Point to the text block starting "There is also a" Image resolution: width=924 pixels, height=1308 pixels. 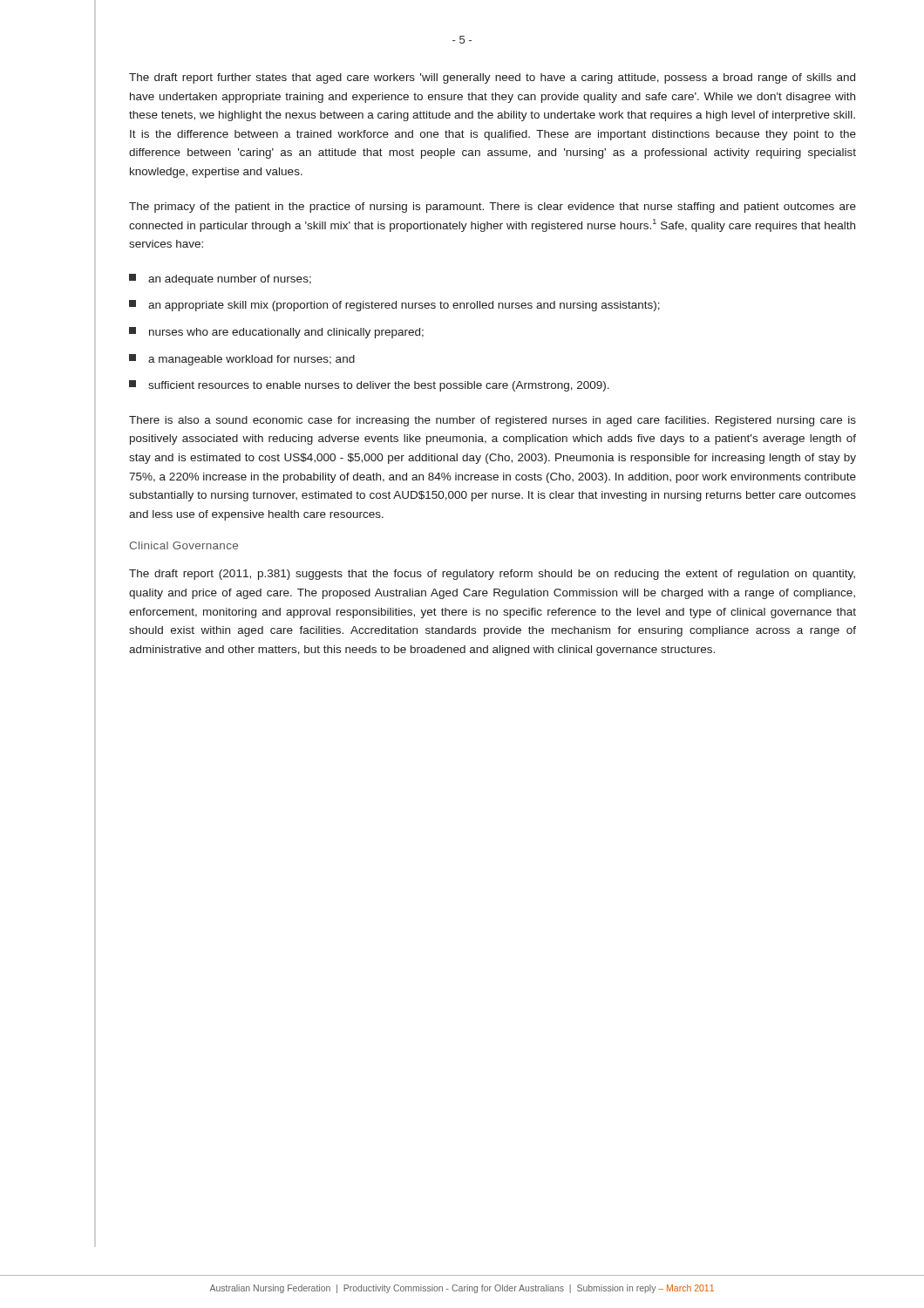pos(492,467)
